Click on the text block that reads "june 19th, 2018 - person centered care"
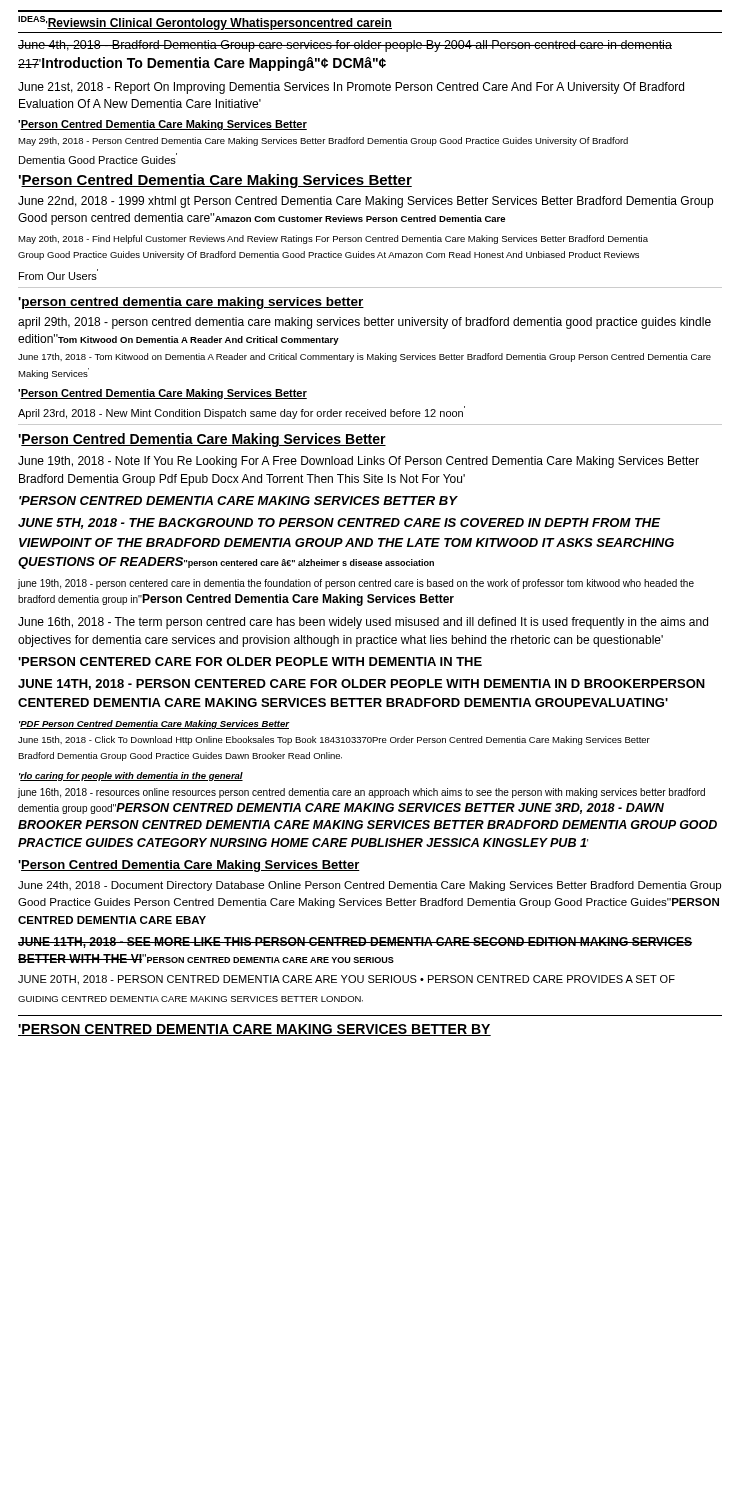The width and height of the screenshot is (740, 1500). click(x=356, y=592)
